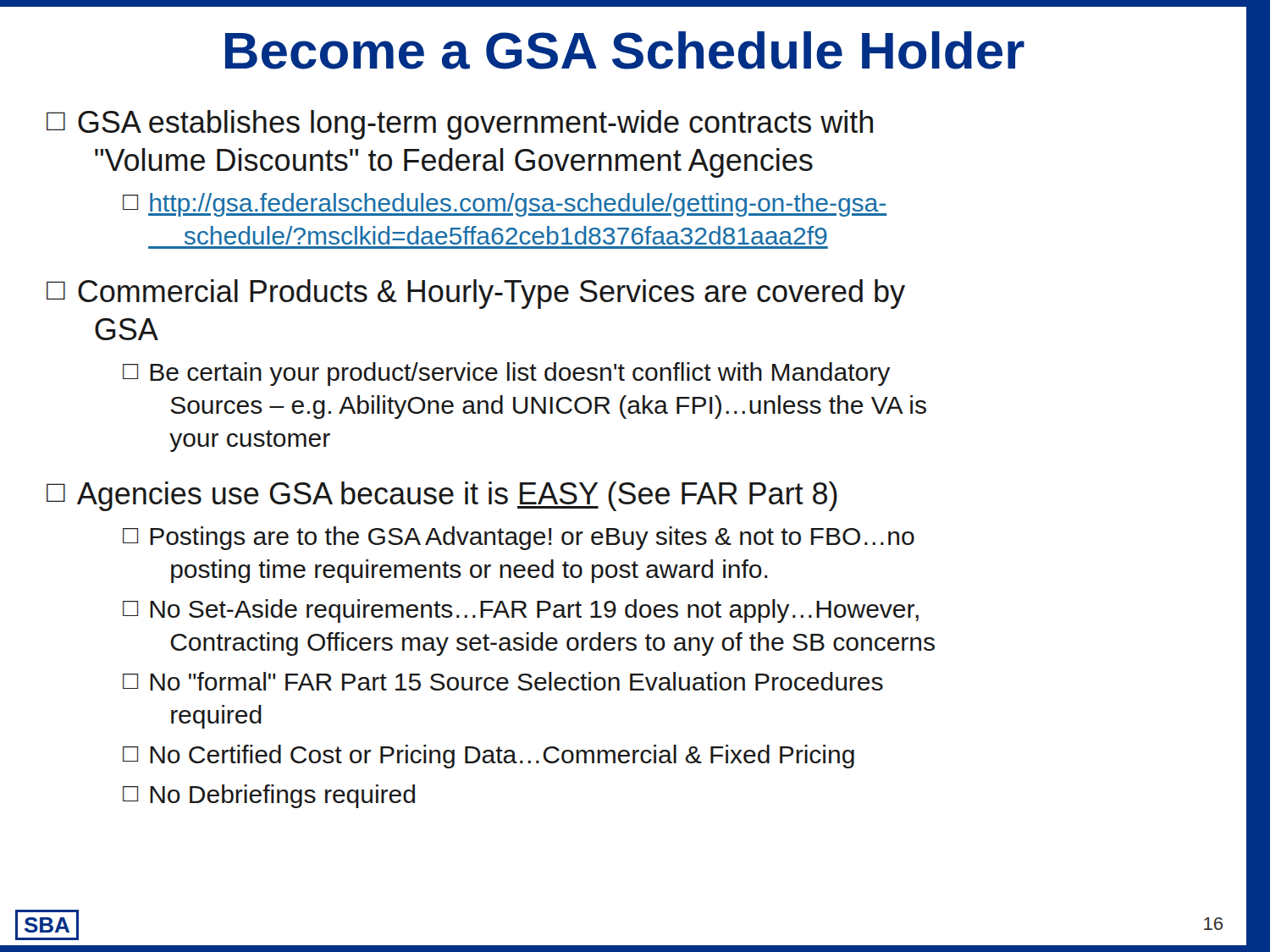
Task: Select the text block starting "□ GSA establishes"
Action: (x=461, y=141)
